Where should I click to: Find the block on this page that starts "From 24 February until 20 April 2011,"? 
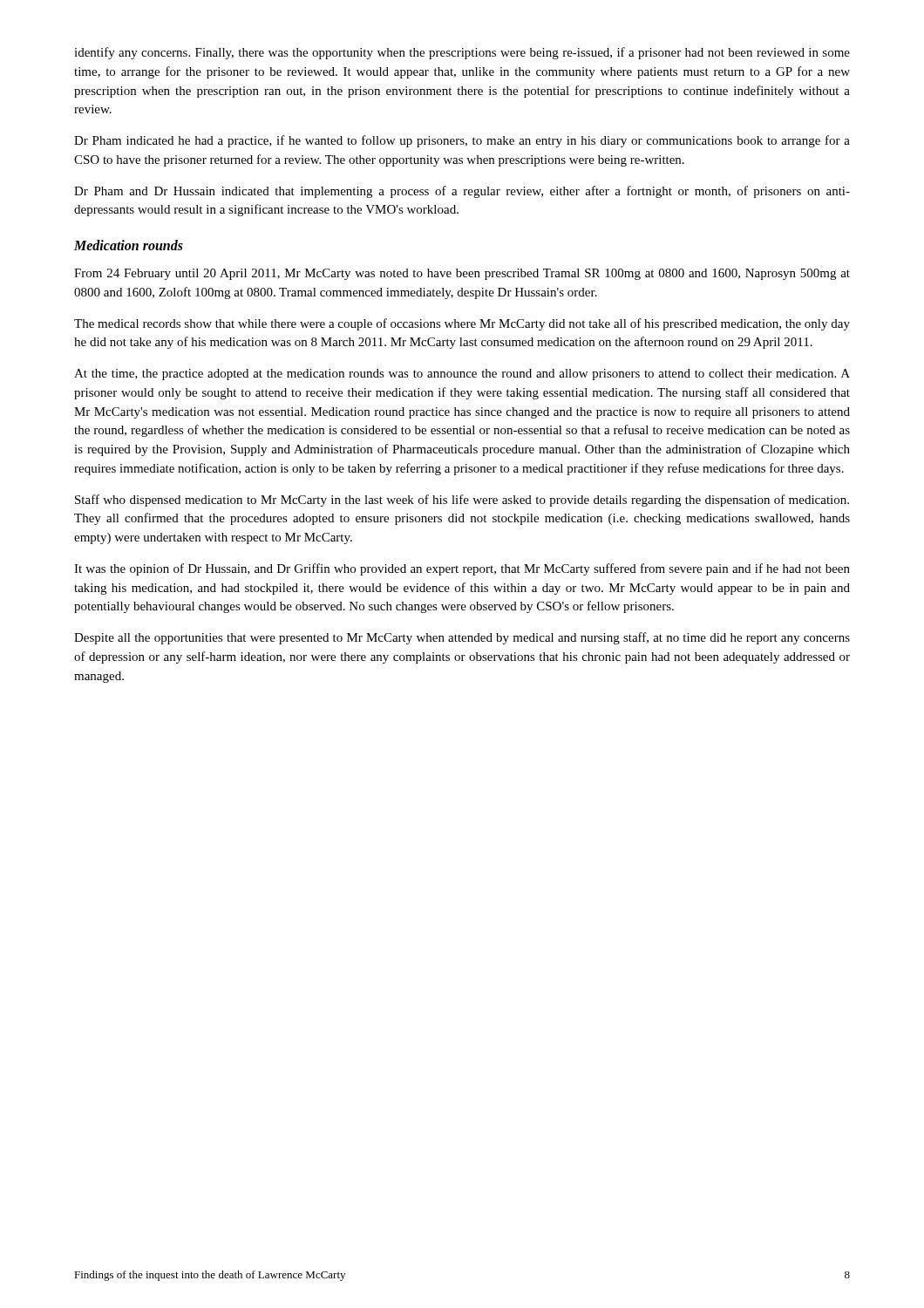pyautogui.click(x=462, y=283)
